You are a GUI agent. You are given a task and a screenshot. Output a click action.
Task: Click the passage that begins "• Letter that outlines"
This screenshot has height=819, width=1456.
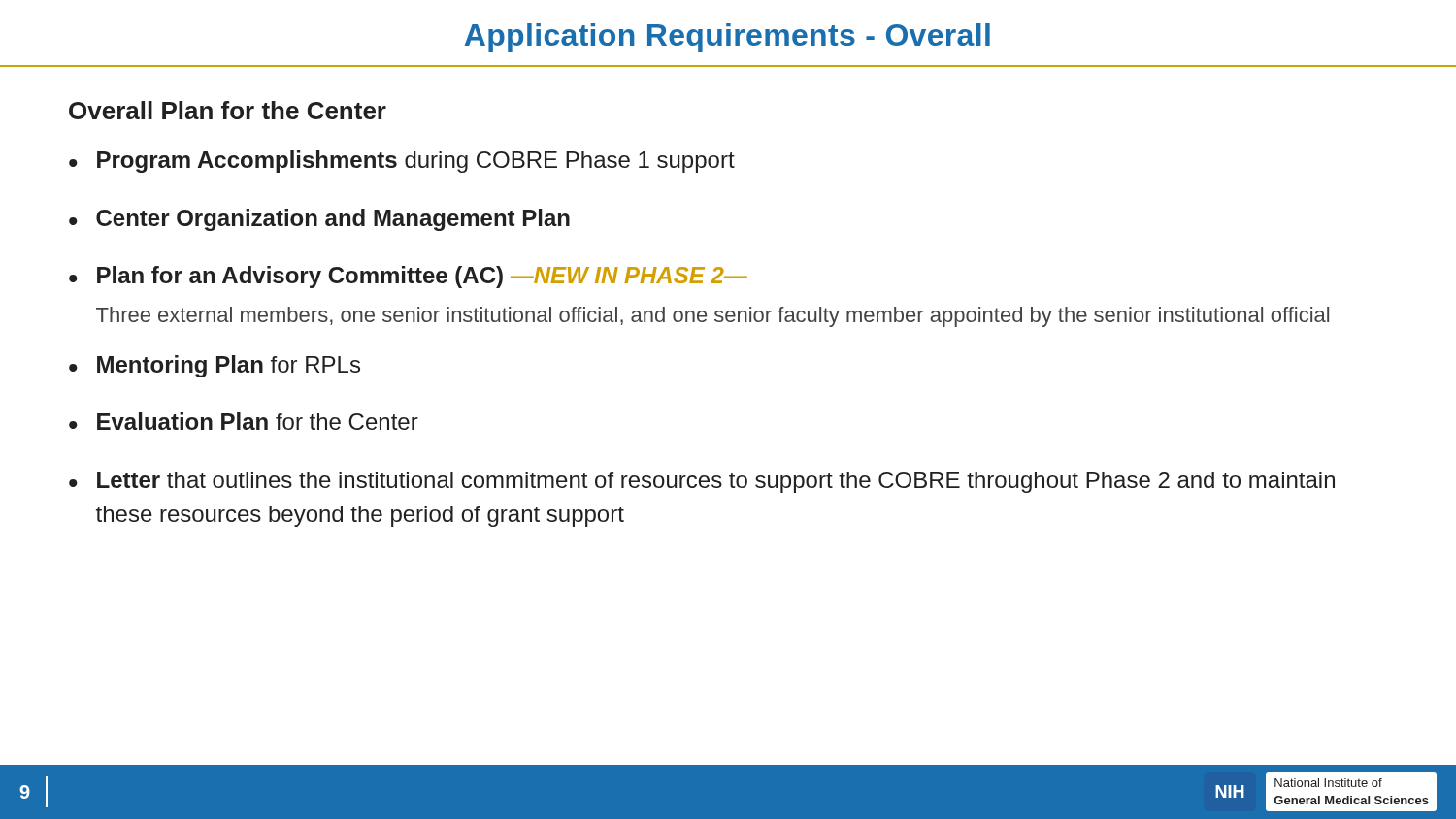pyautogui.click(x=728, y=497)
